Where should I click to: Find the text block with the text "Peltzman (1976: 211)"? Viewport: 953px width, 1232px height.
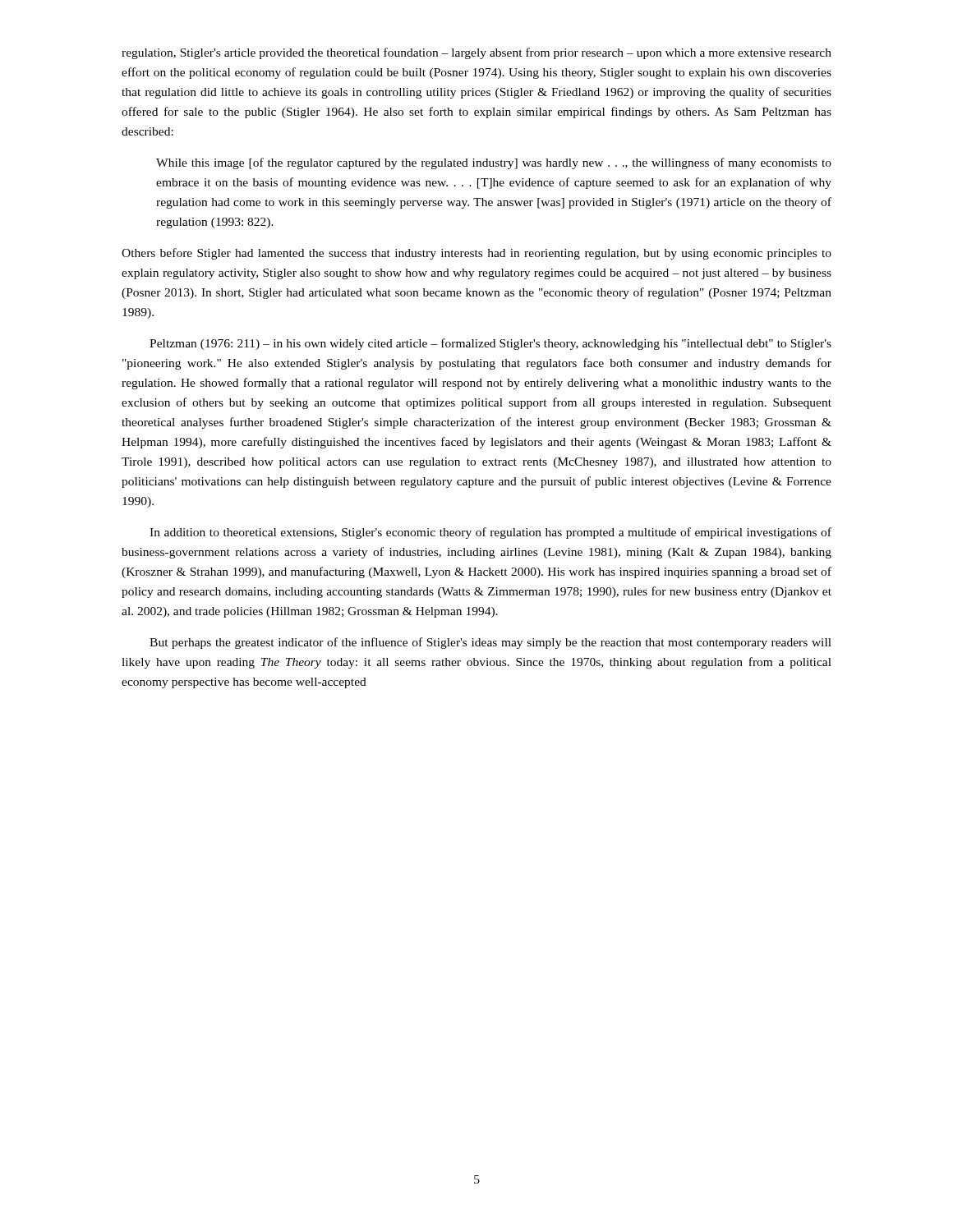click(x=476, y=422)
